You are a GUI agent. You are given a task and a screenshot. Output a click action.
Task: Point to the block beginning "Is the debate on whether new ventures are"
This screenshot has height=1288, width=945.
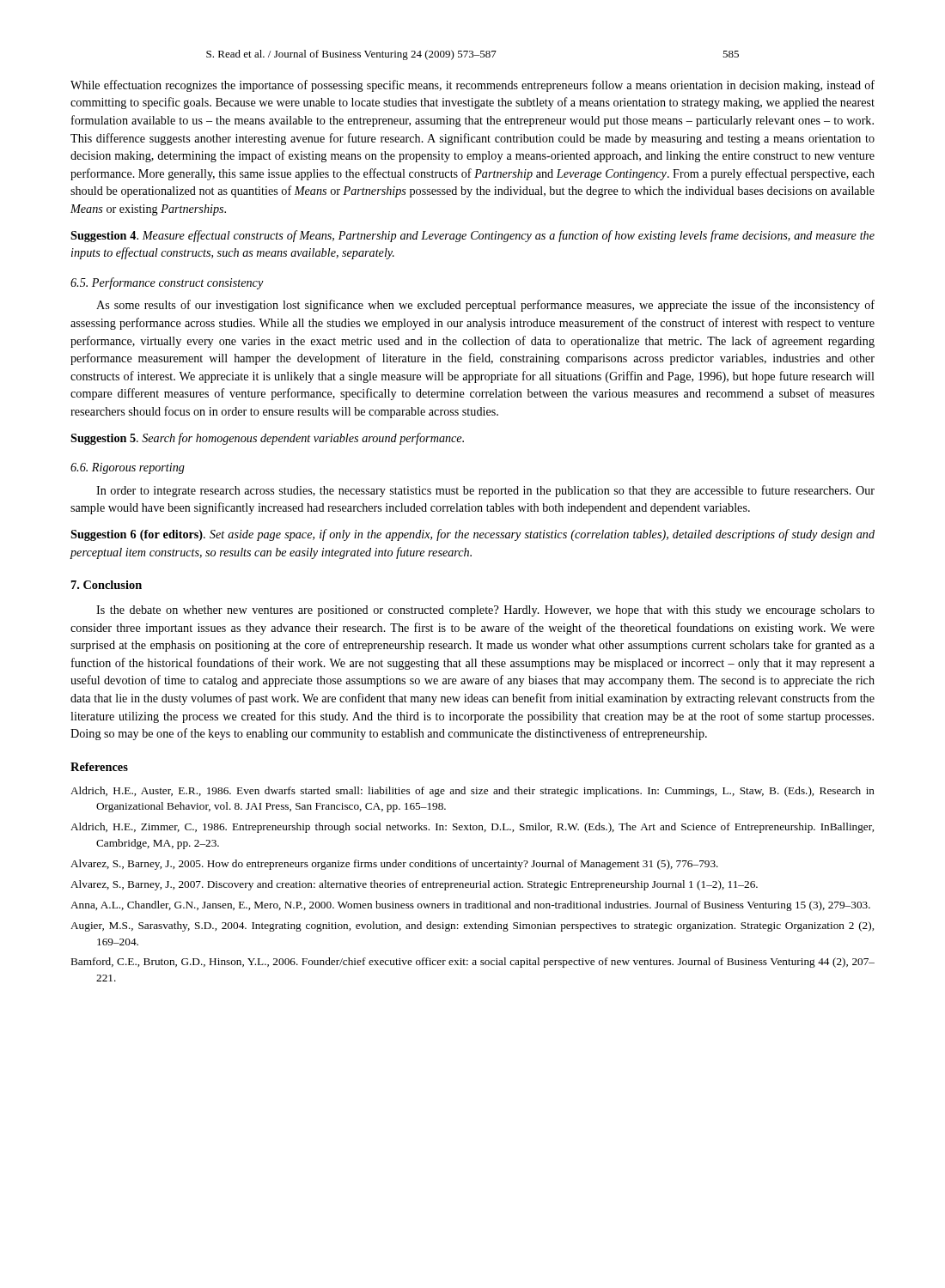tap(472, 672)
